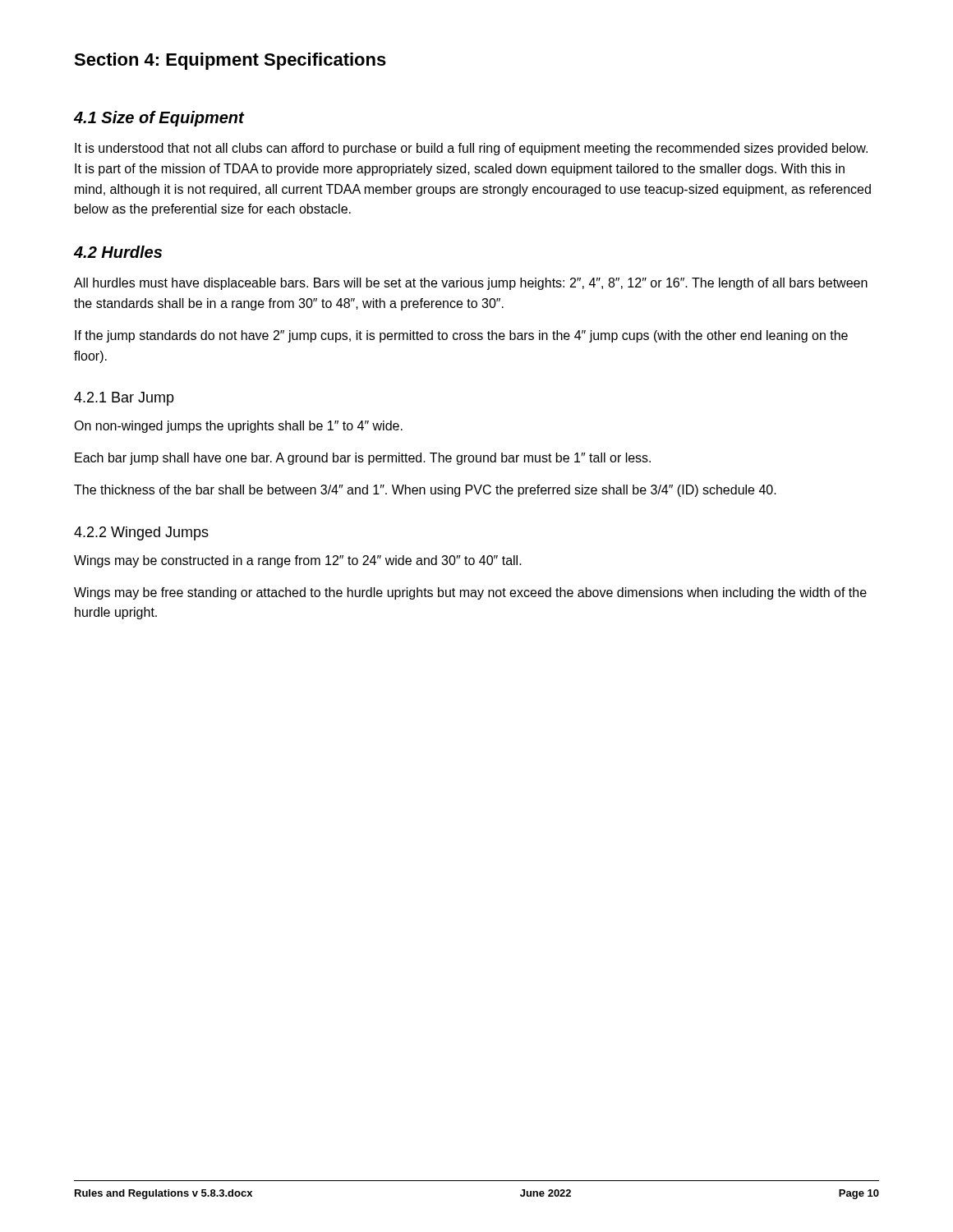Viewport: 953px width, 1232px height.
Task: Click on the text starting "On non-winged jumps the uprights shall be"
Action: (x=238, y=427)
